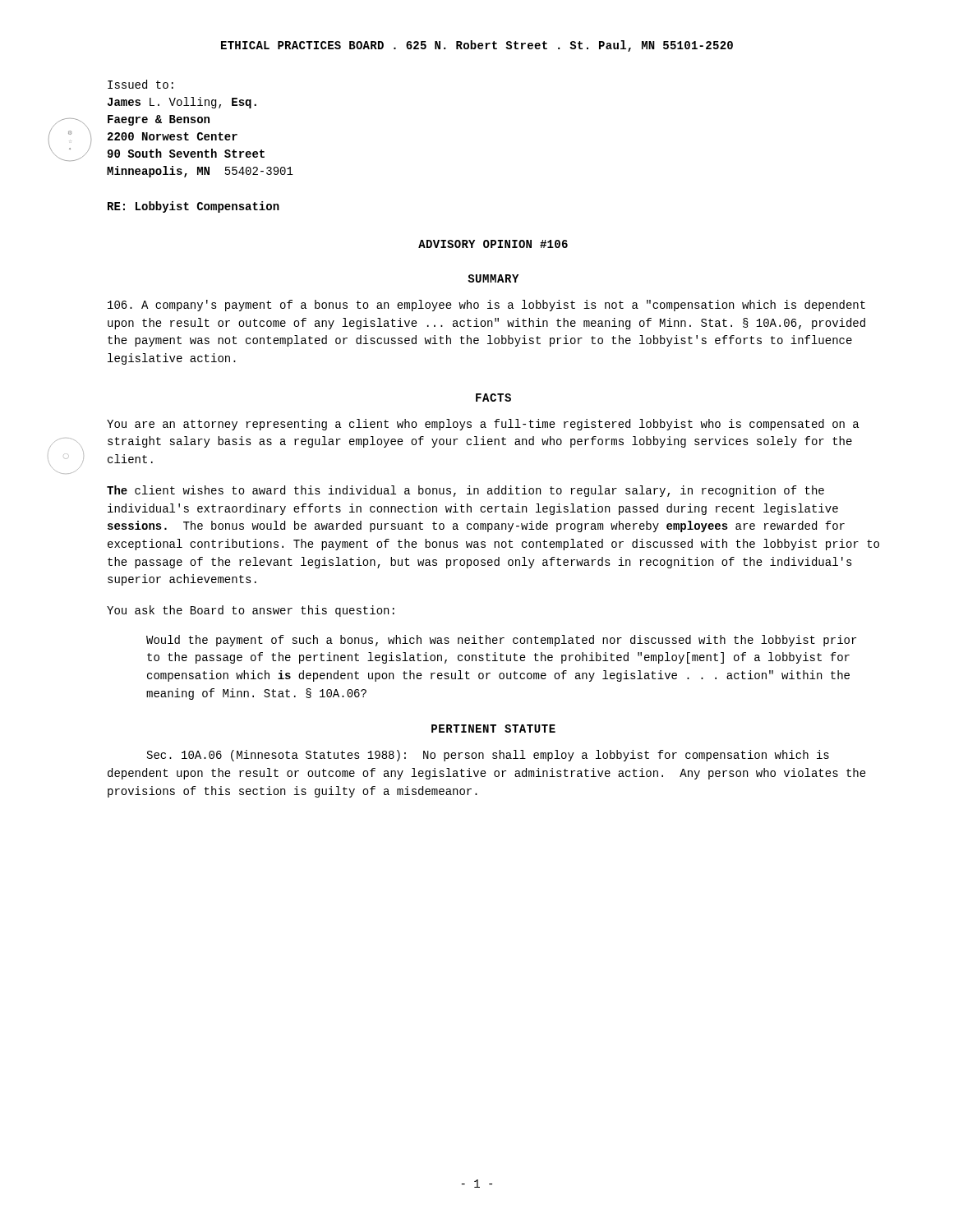This screenshot has width=954, height=1232.
Task: Locate the block of text that opens with "Would the payment of such a bonus,"
Action: coord(502,667)
